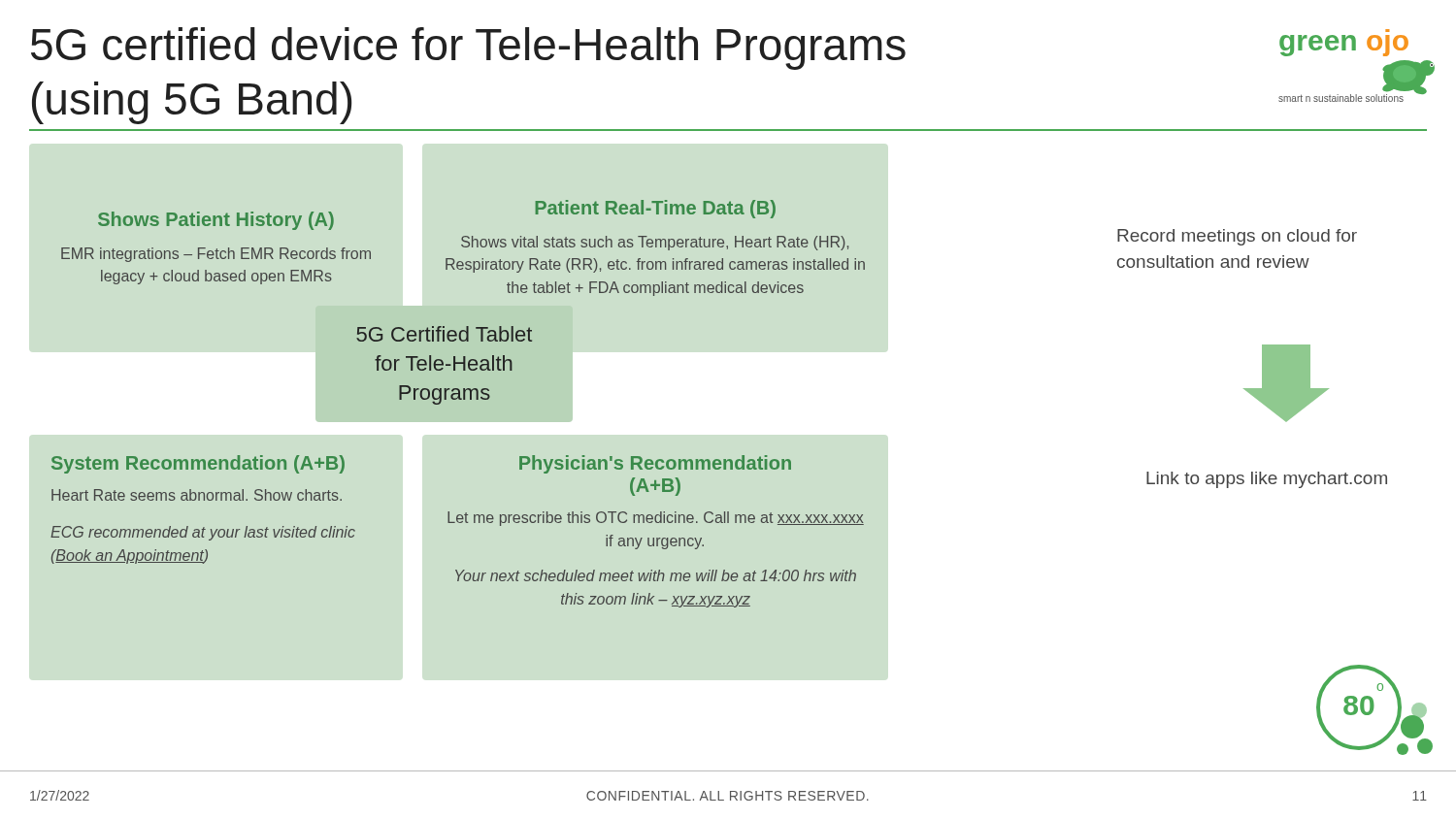Point to the block beginning "5G Certified Tabletfor"

pos(444,364)
